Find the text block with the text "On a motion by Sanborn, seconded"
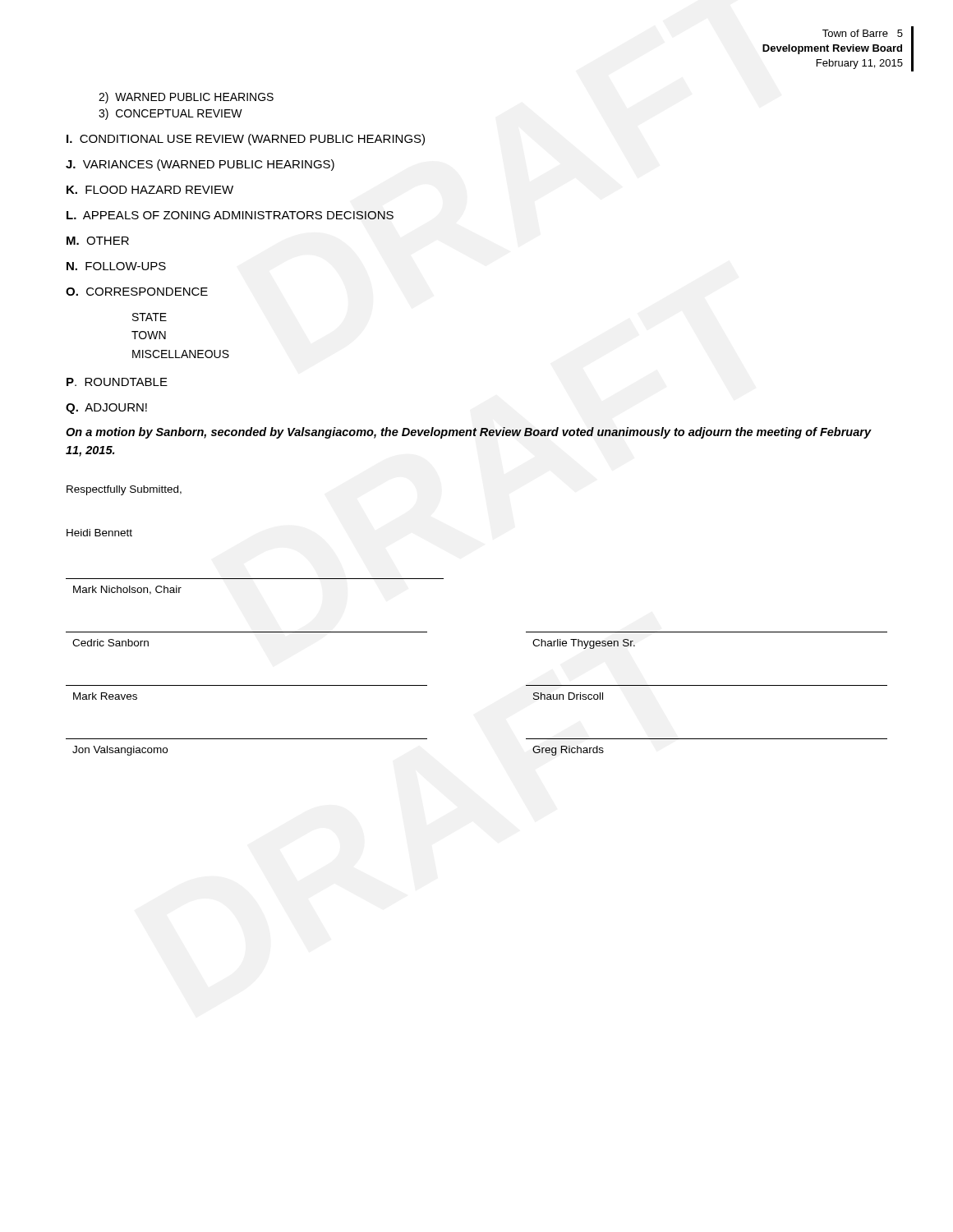953x1232 pixels. pos(468,441)
